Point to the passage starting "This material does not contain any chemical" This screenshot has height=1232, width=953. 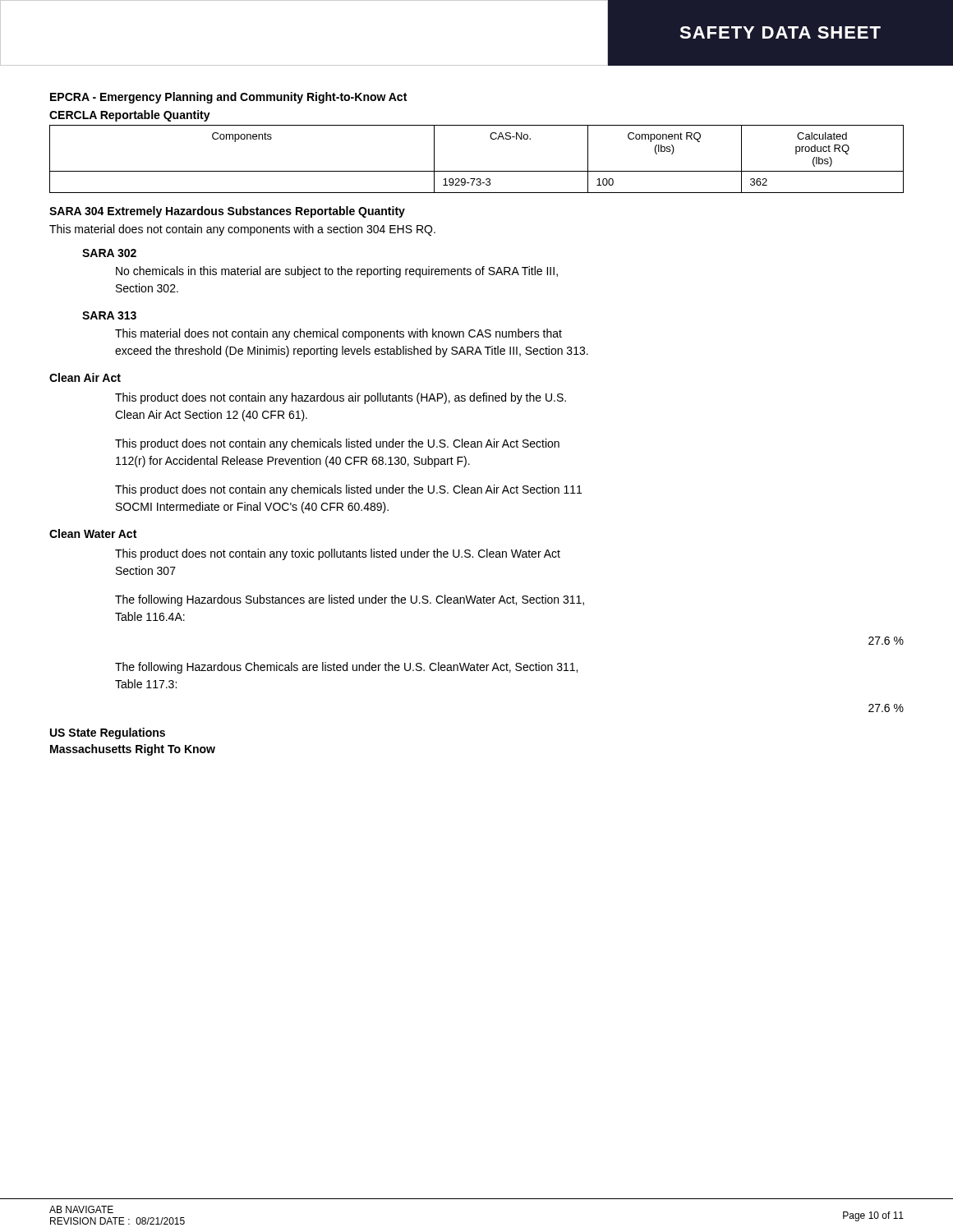point(352,342)
